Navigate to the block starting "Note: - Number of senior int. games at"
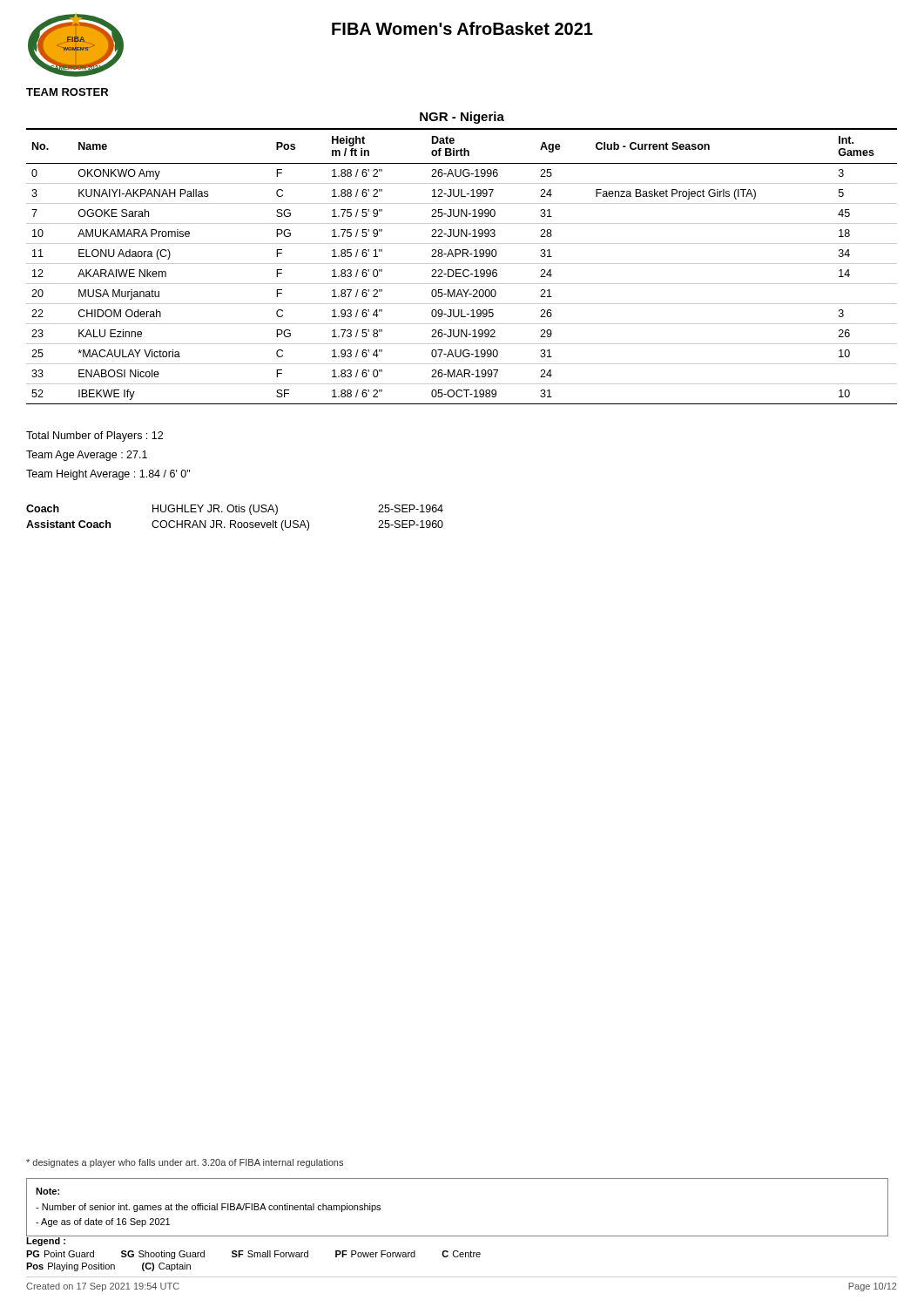 (208, 1206)
